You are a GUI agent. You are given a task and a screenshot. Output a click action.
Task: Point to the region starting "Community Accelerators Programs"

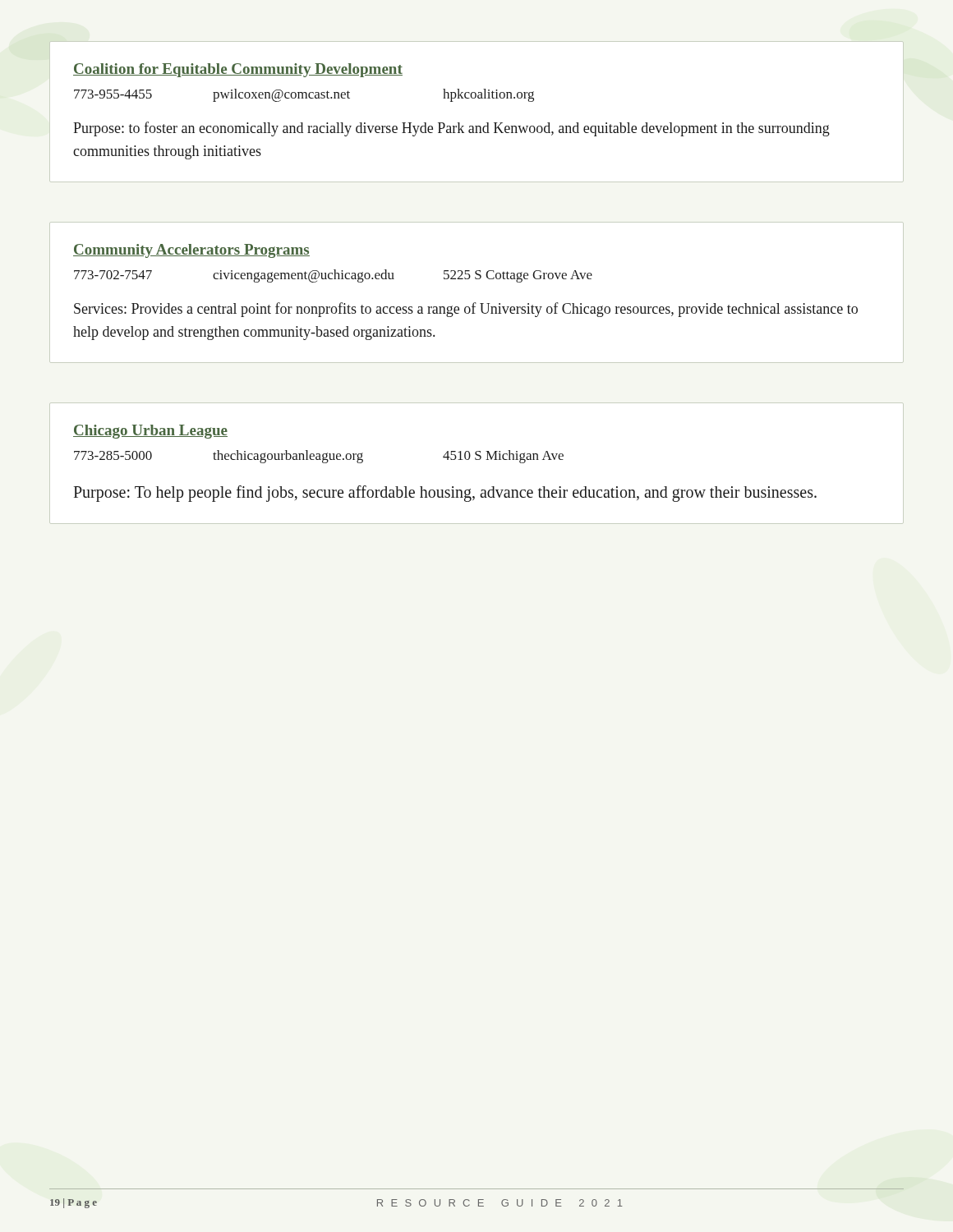tap(191, 250)
